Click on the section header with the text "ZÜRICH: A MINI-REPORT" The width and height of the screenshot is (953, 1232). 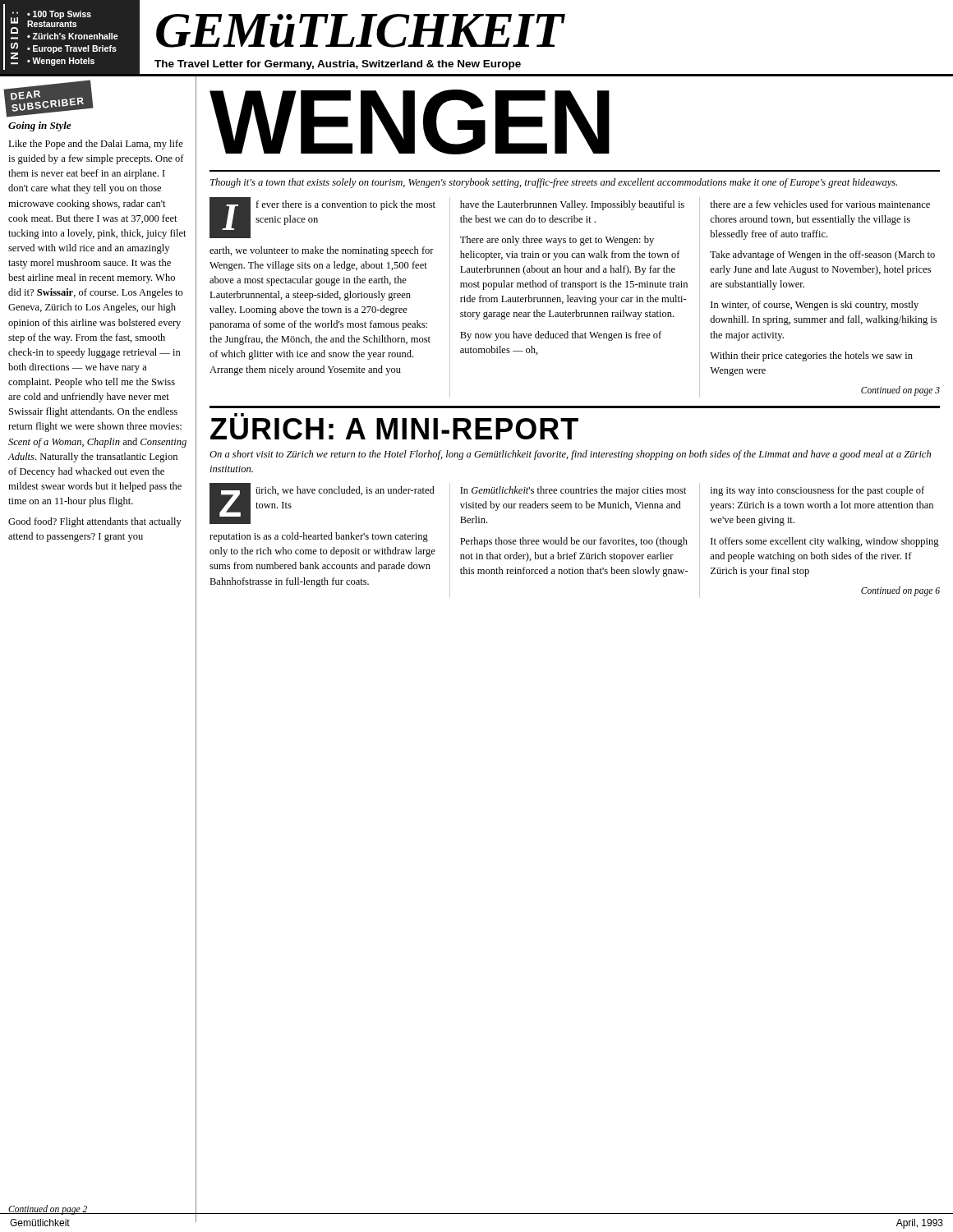[x=394, y=429]
